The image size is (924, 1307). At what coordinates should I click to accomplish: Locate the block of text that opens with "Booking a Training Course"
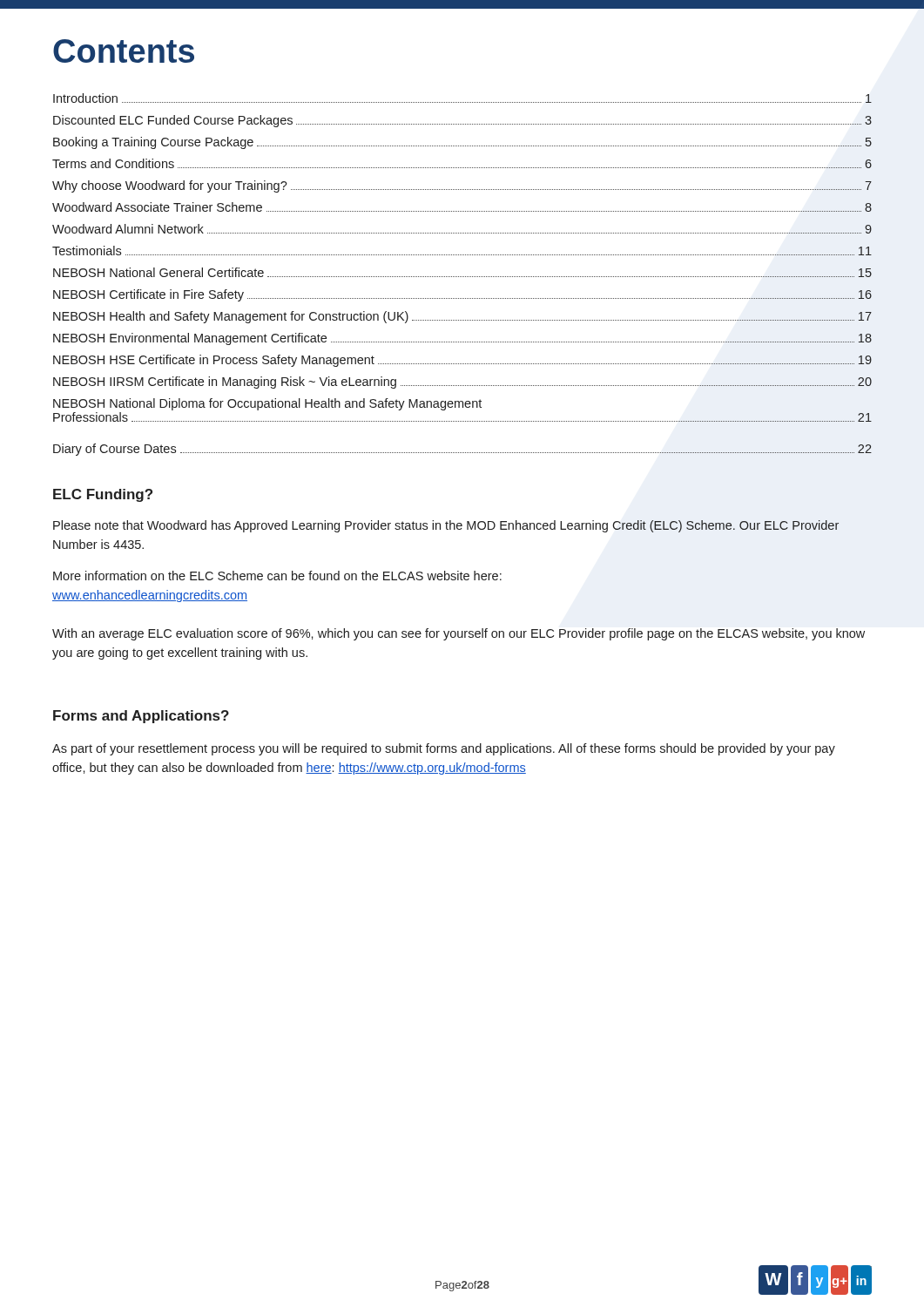pos(462,142)
